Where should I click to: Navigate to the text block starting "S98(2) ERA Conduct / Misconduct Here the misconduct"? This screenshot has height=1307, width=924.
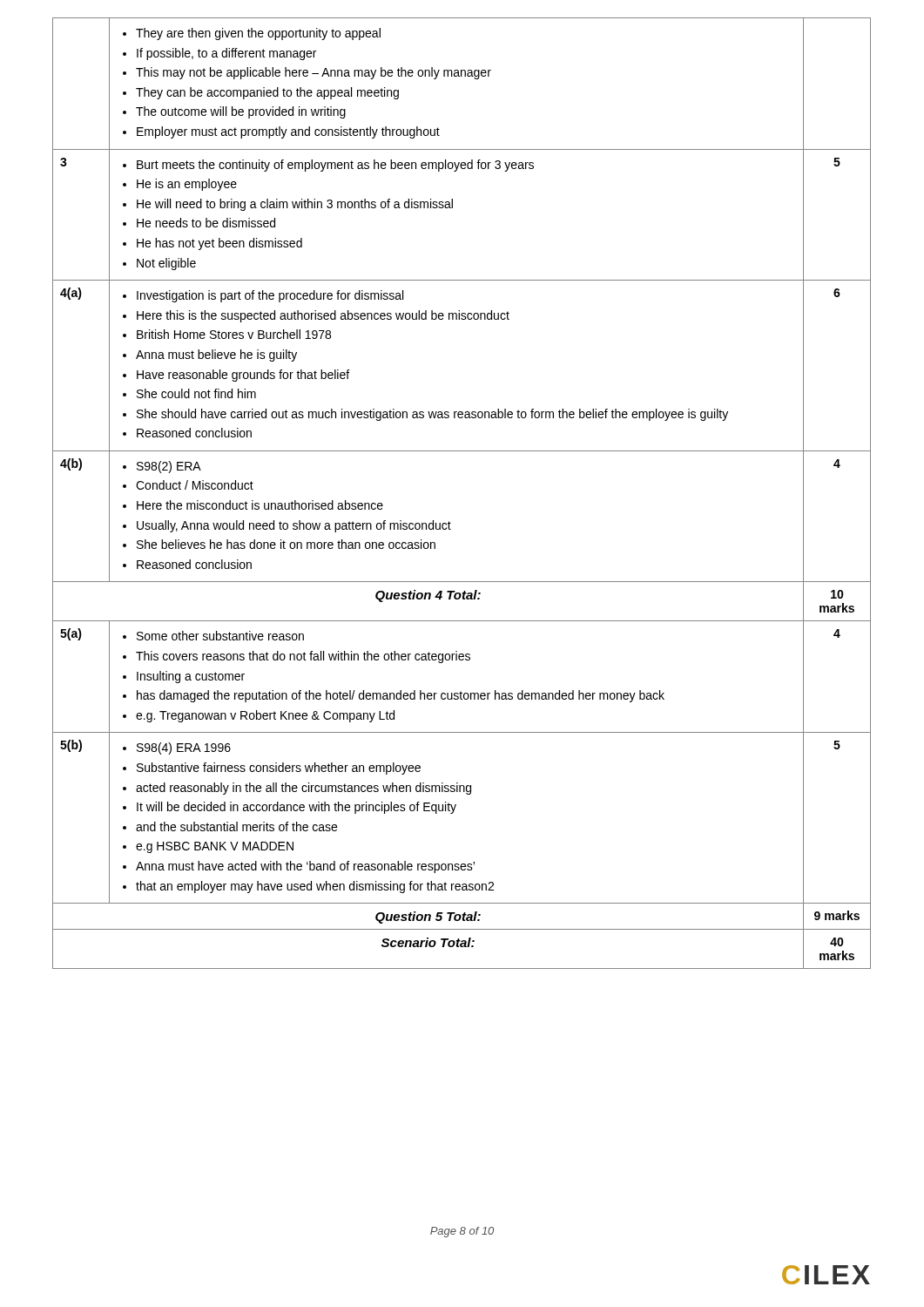pyautogui.click(x=456, y=516)
